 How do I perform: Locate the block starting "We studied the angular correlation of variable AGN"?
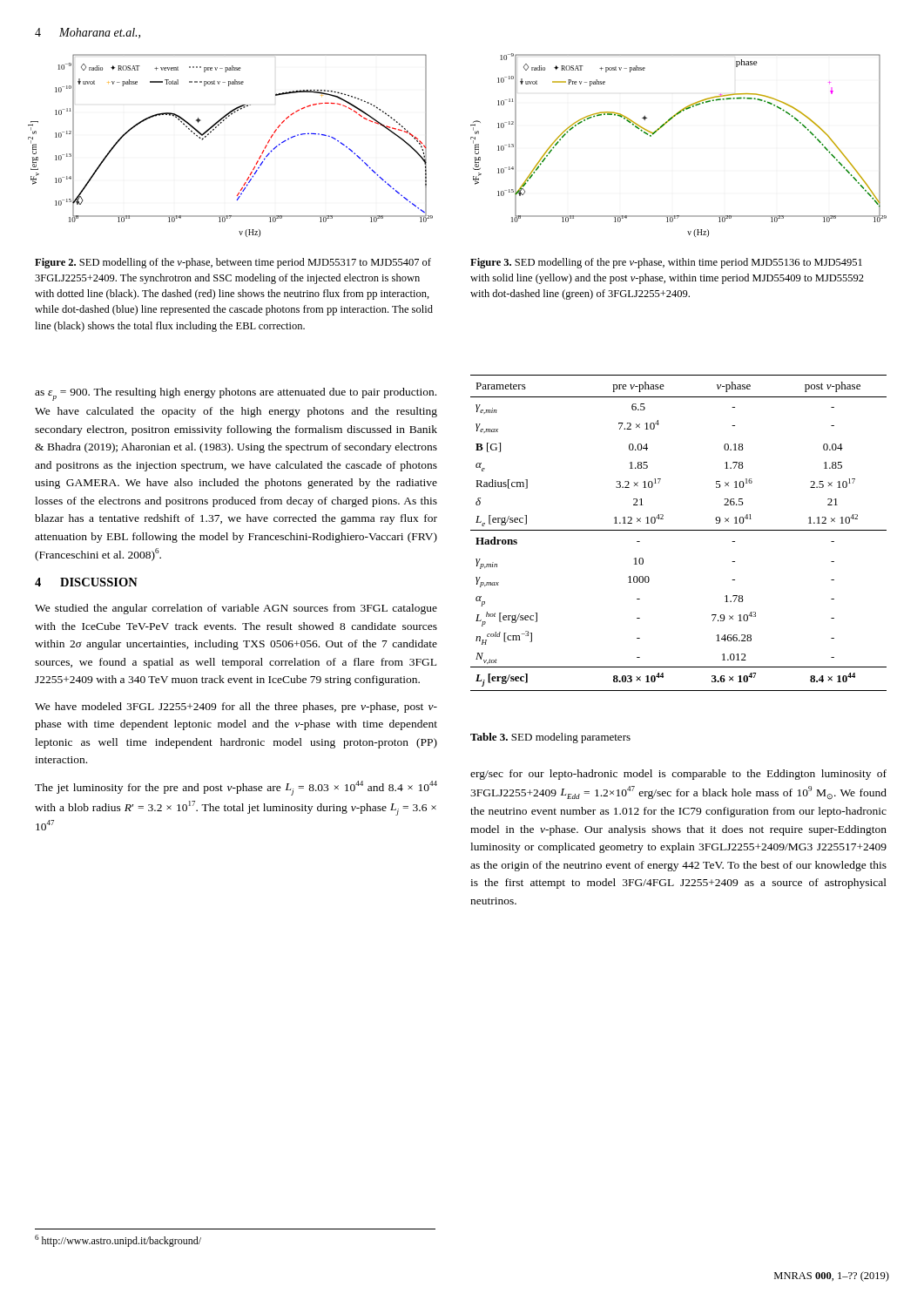[236, 718]
